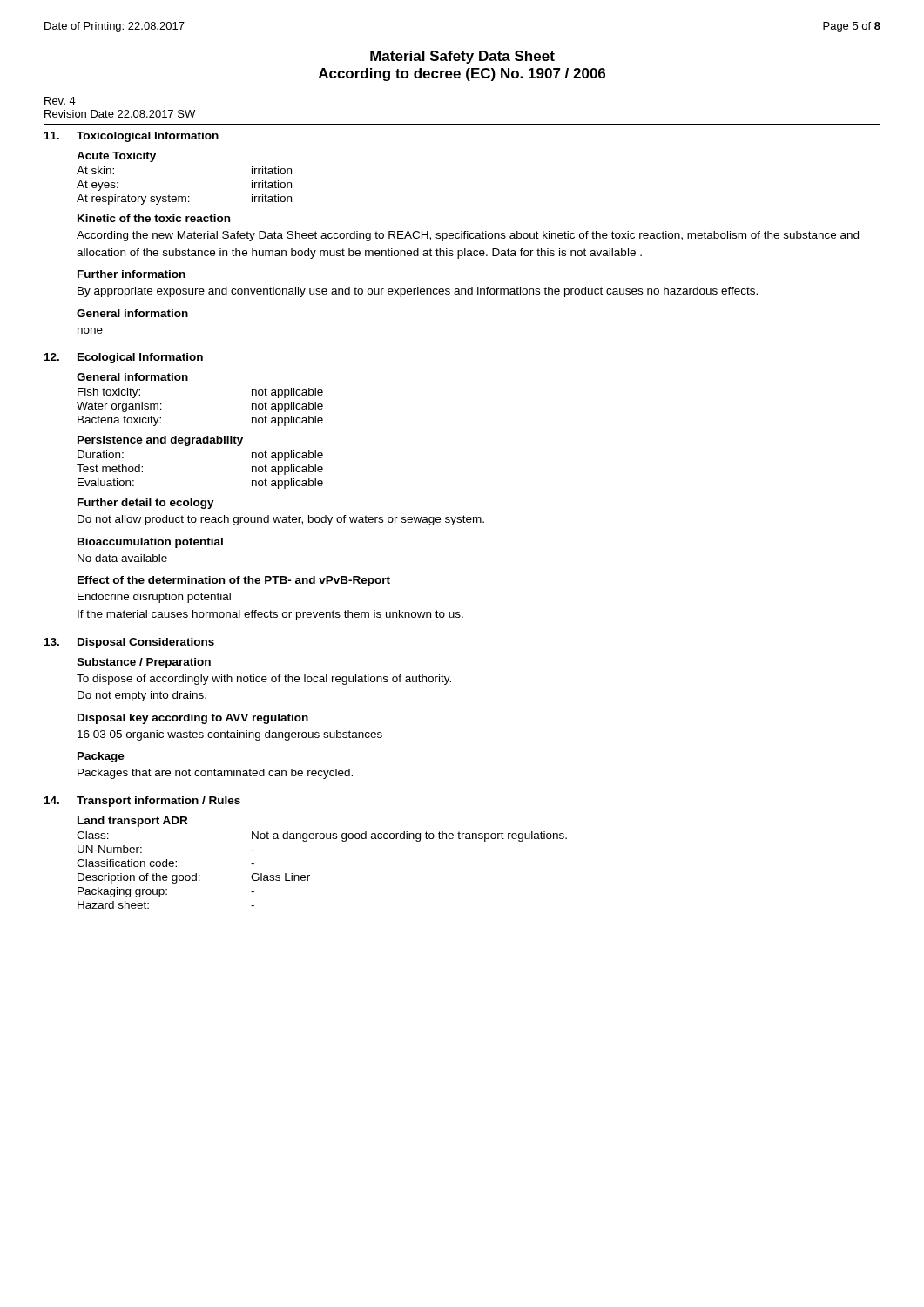The width and height of the screenshot is (924, 1307).
Task: Navigate to the block starting "Packages that are not"
Action: click(x=215, y=773)
